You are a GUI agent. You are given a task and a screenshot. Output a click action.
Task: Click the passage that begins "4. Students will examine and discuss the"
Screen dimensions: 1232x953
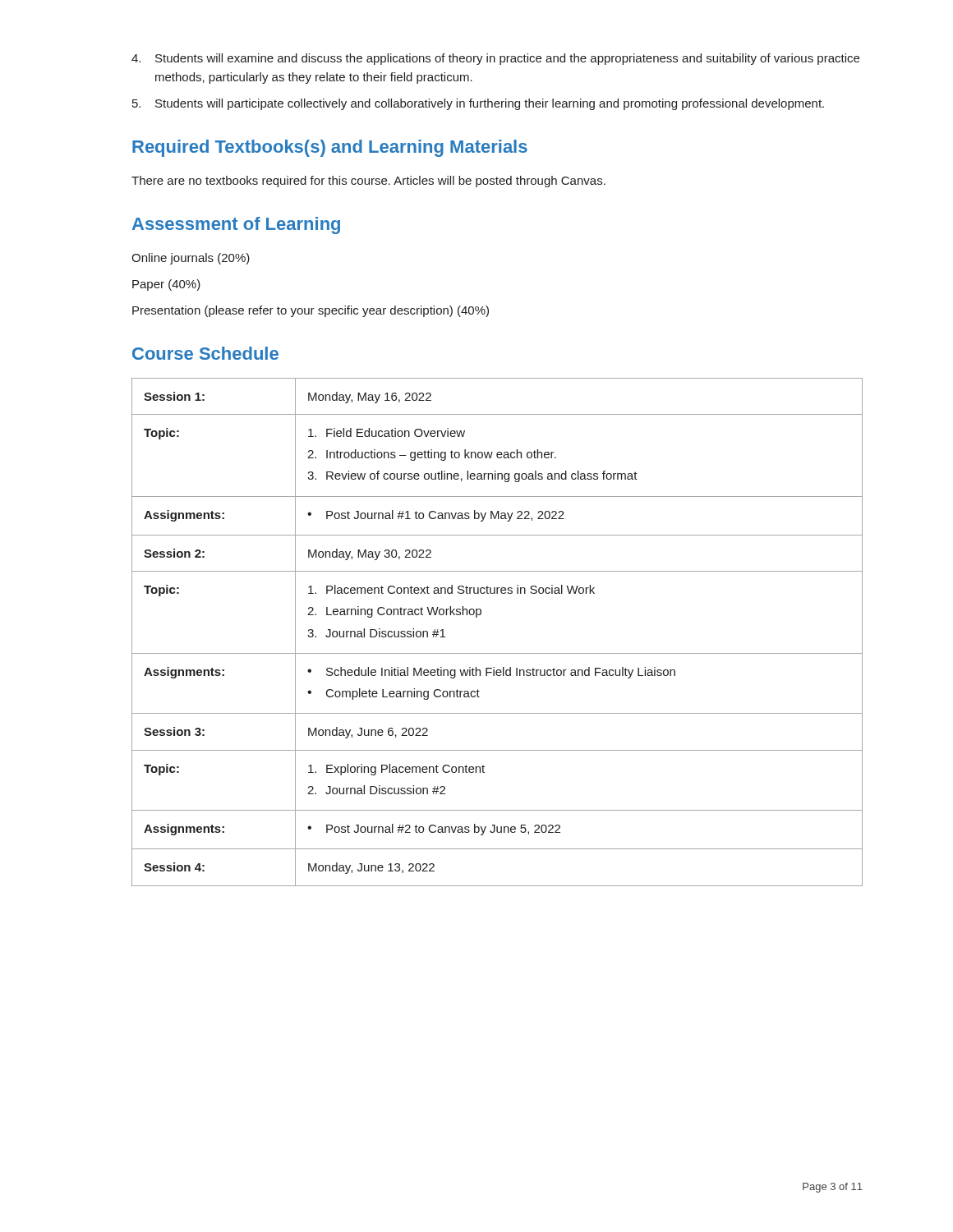497,68
